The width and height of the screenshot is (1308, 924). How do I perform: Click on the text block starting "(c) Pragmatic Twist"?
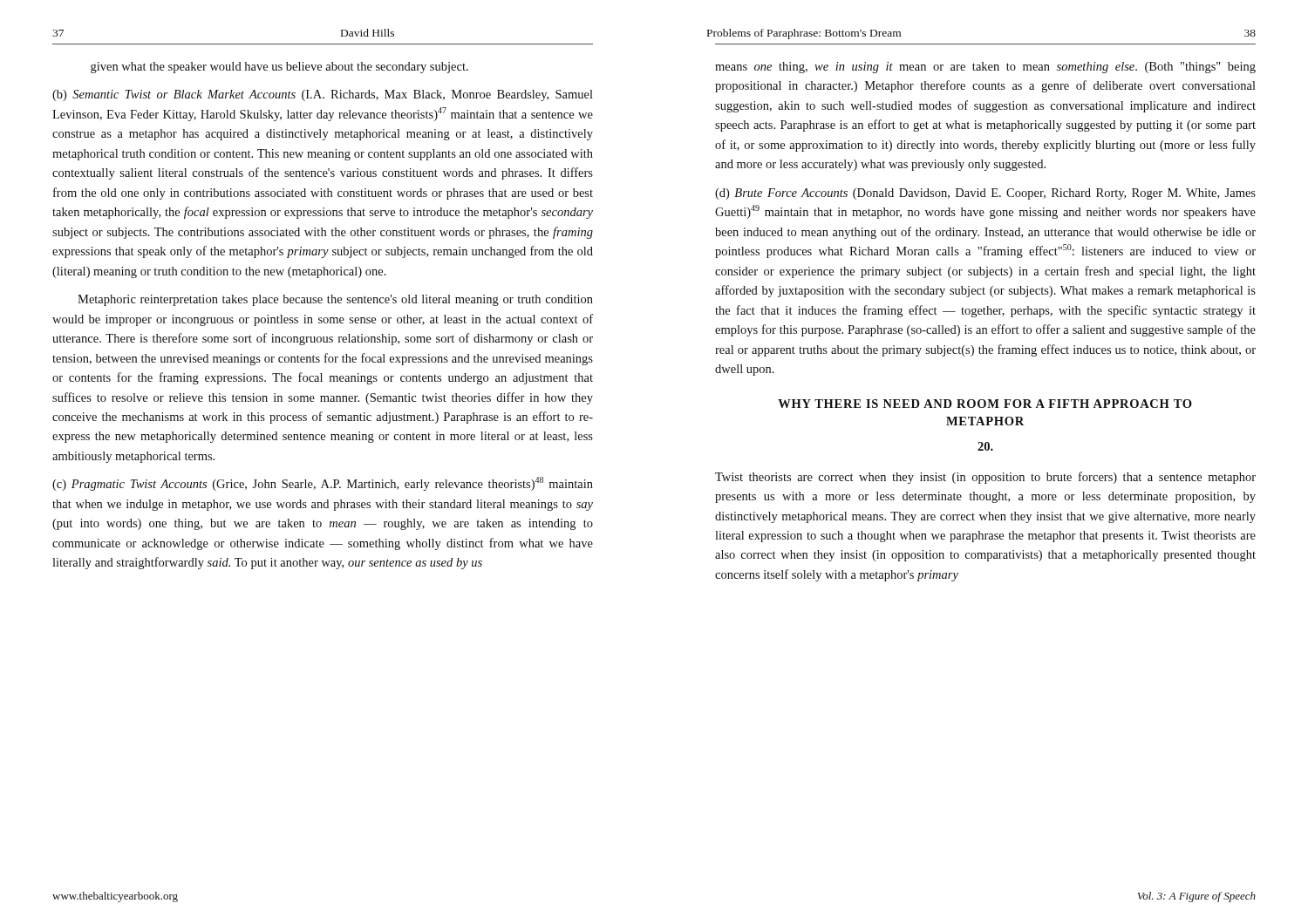point(323,523)
